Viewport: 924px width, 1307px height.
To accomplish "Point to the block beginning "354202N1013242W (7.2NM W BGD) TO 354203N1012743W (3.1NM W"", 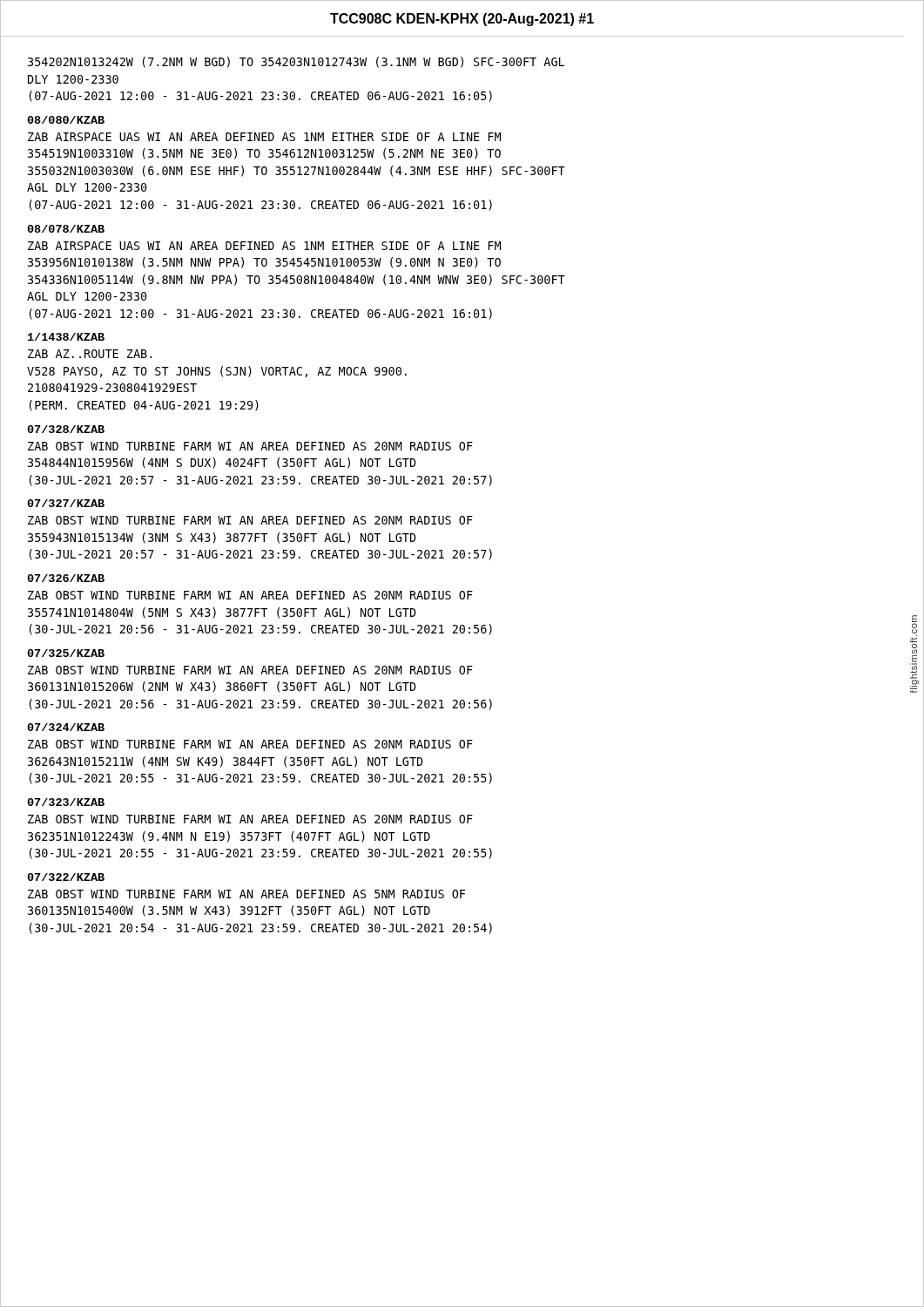I will coord(462,80).
